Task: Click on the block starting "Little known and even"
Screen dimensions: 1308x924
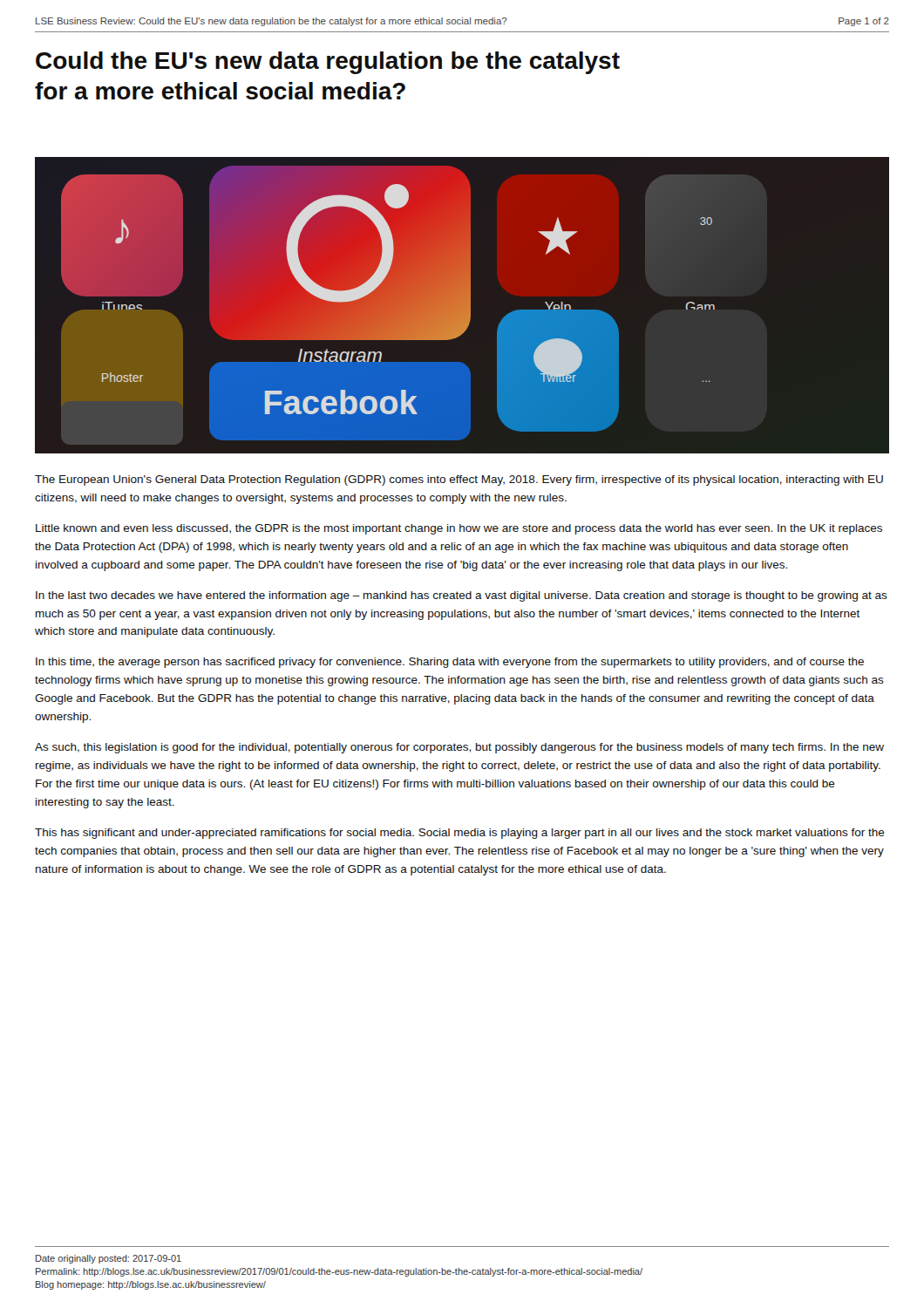Action: 462,547
